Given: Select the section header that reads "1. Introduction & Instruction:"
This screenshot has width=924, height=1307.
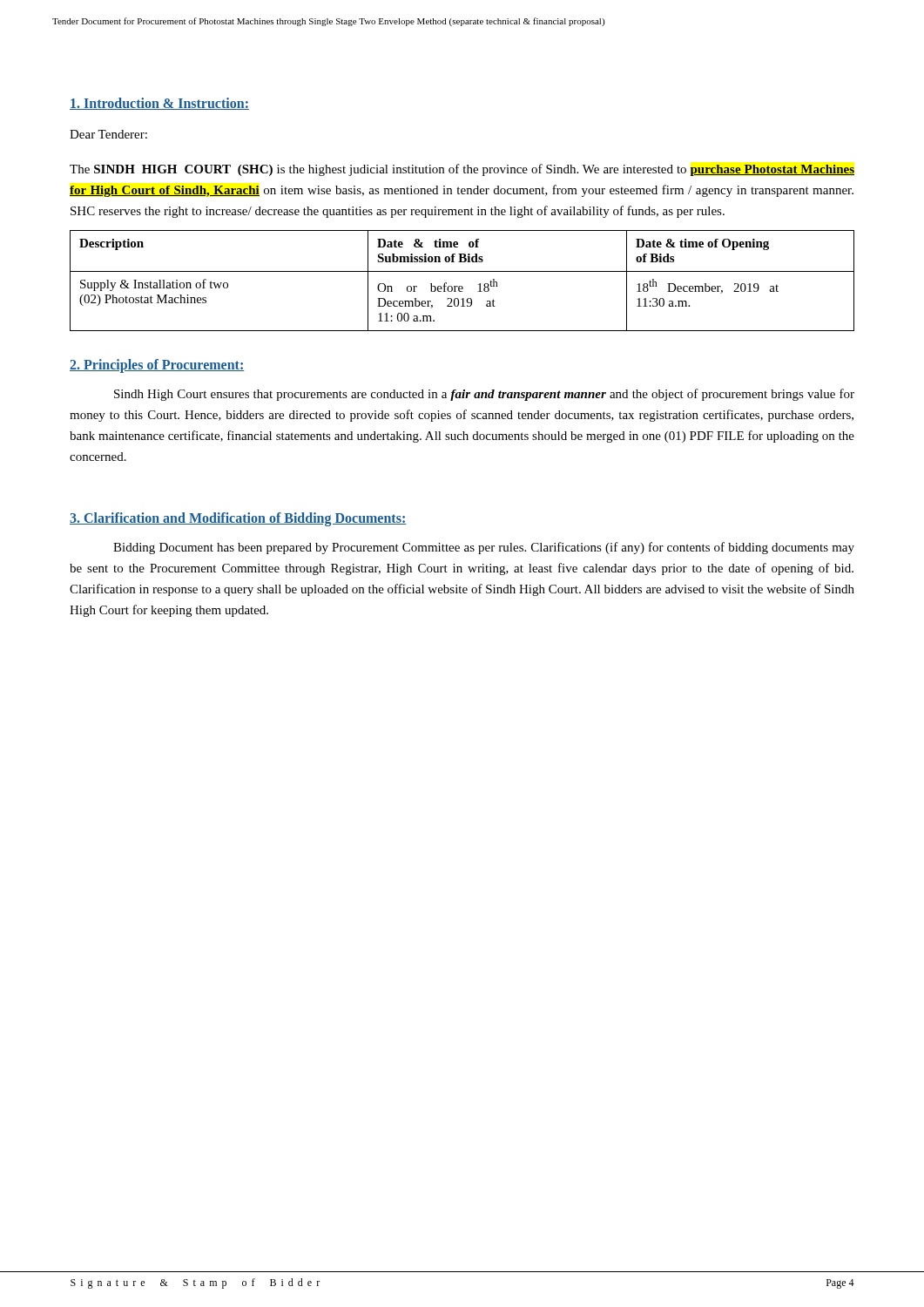Looking at the screenshot, I should coord(159,103).
